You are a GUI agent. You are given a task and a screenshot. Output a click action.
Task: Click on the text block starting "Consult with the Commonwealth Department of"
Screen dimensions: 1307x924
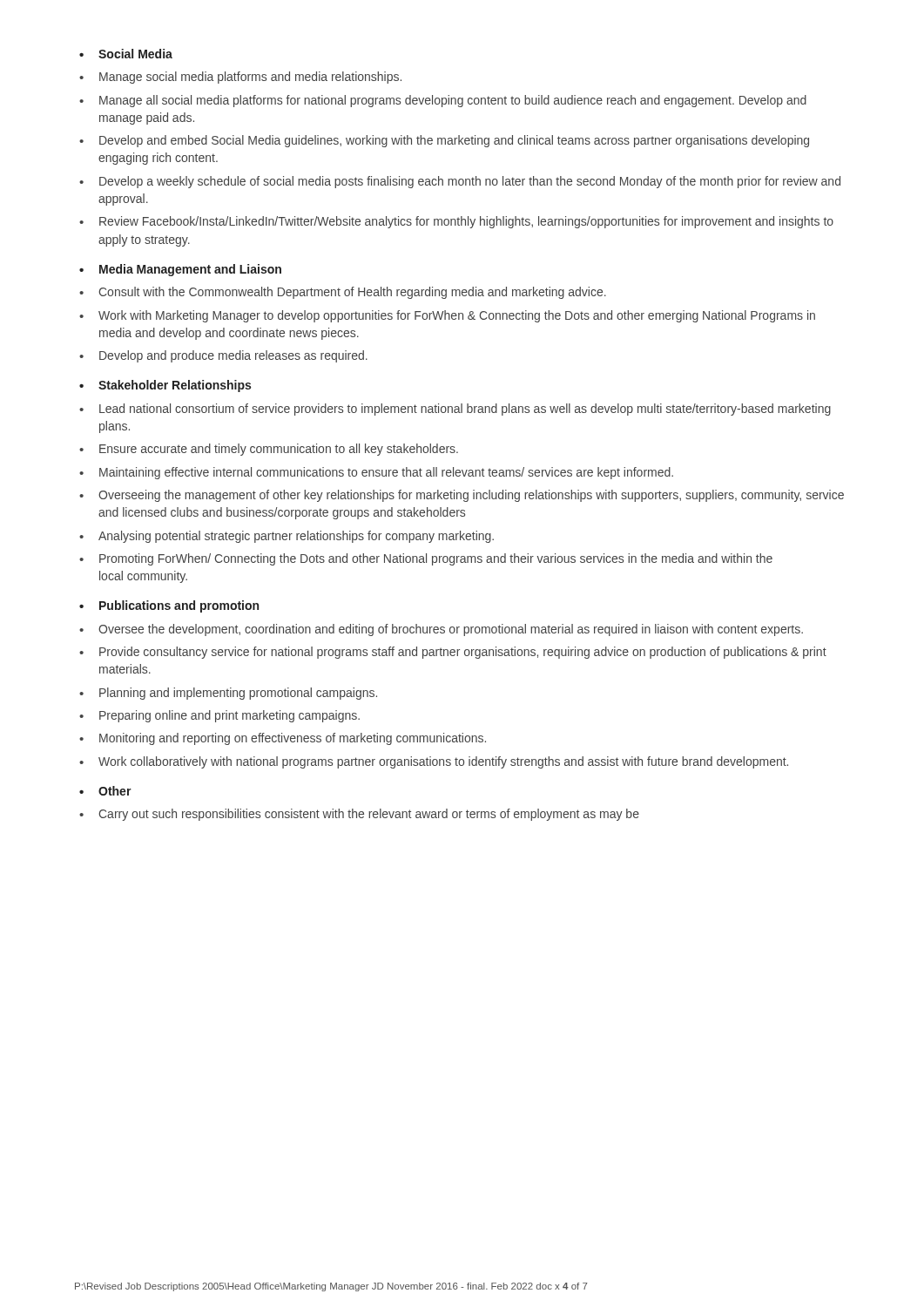tap(353, 292)
